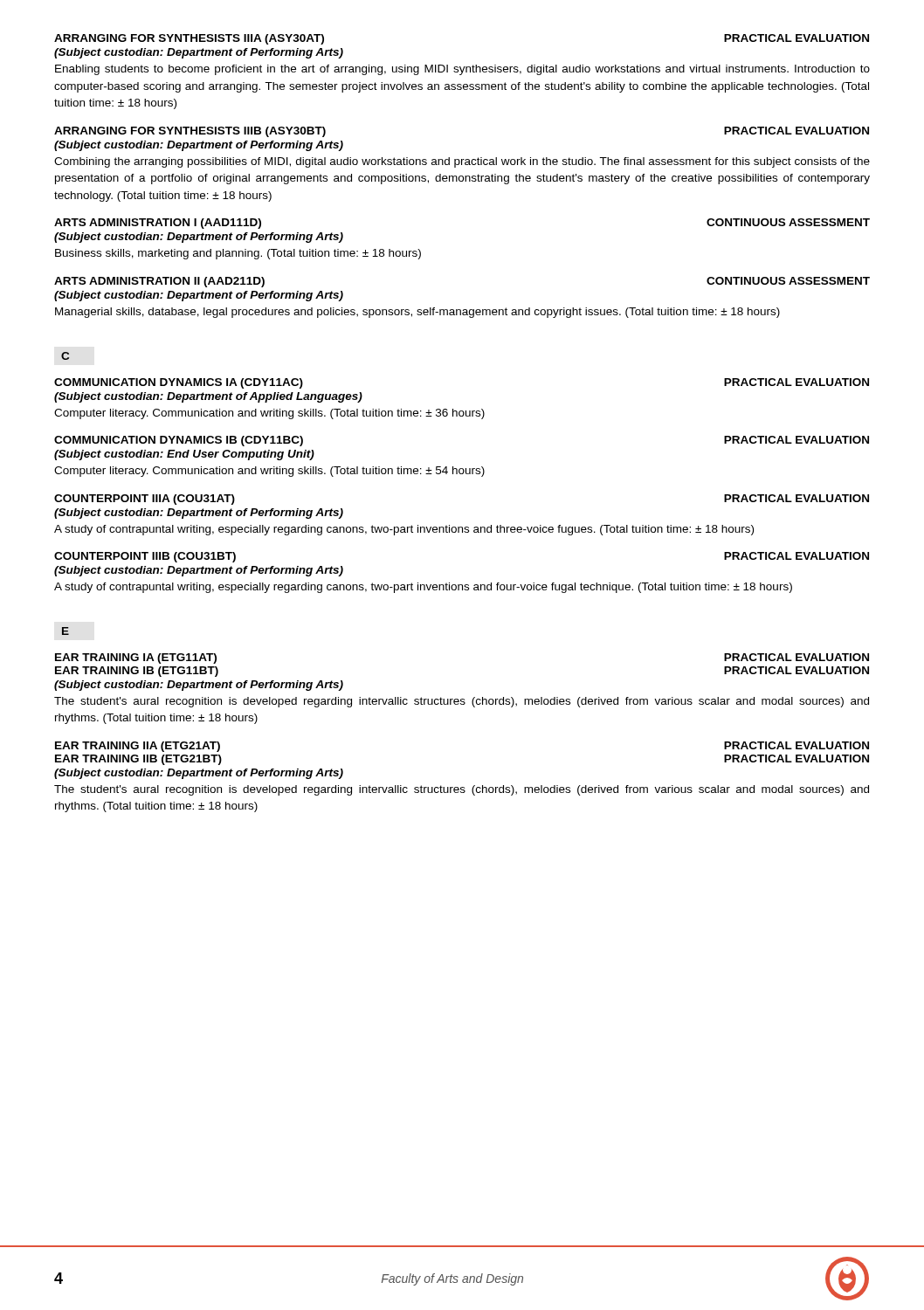
Task: Navigate to the region starting "ARTS ADMINISTRATION I (AAD111D)"
Action: (158, 223)
